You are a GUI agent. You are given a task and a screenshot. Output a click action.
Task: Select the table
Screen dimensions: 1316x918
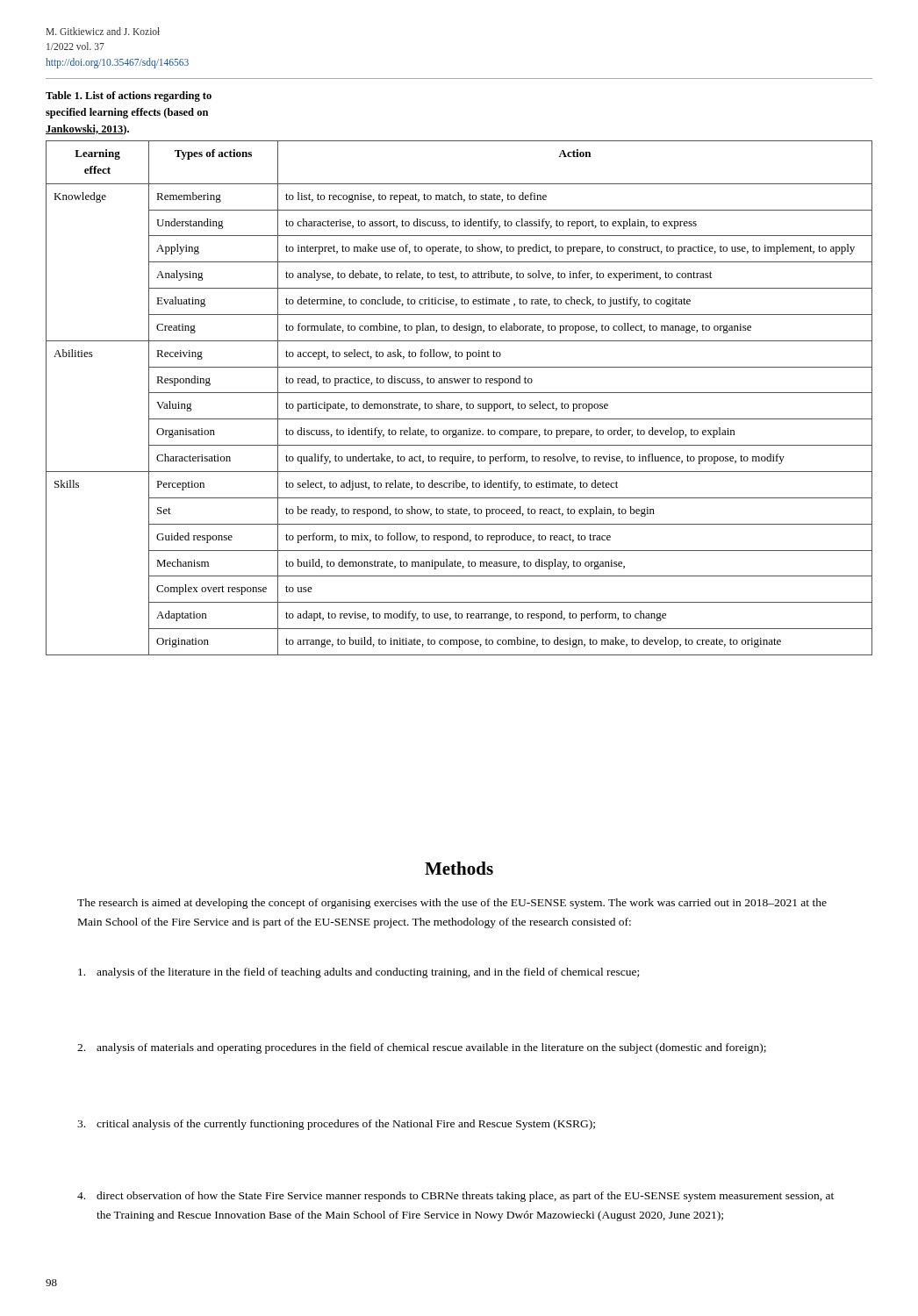[x=459, y=398]
